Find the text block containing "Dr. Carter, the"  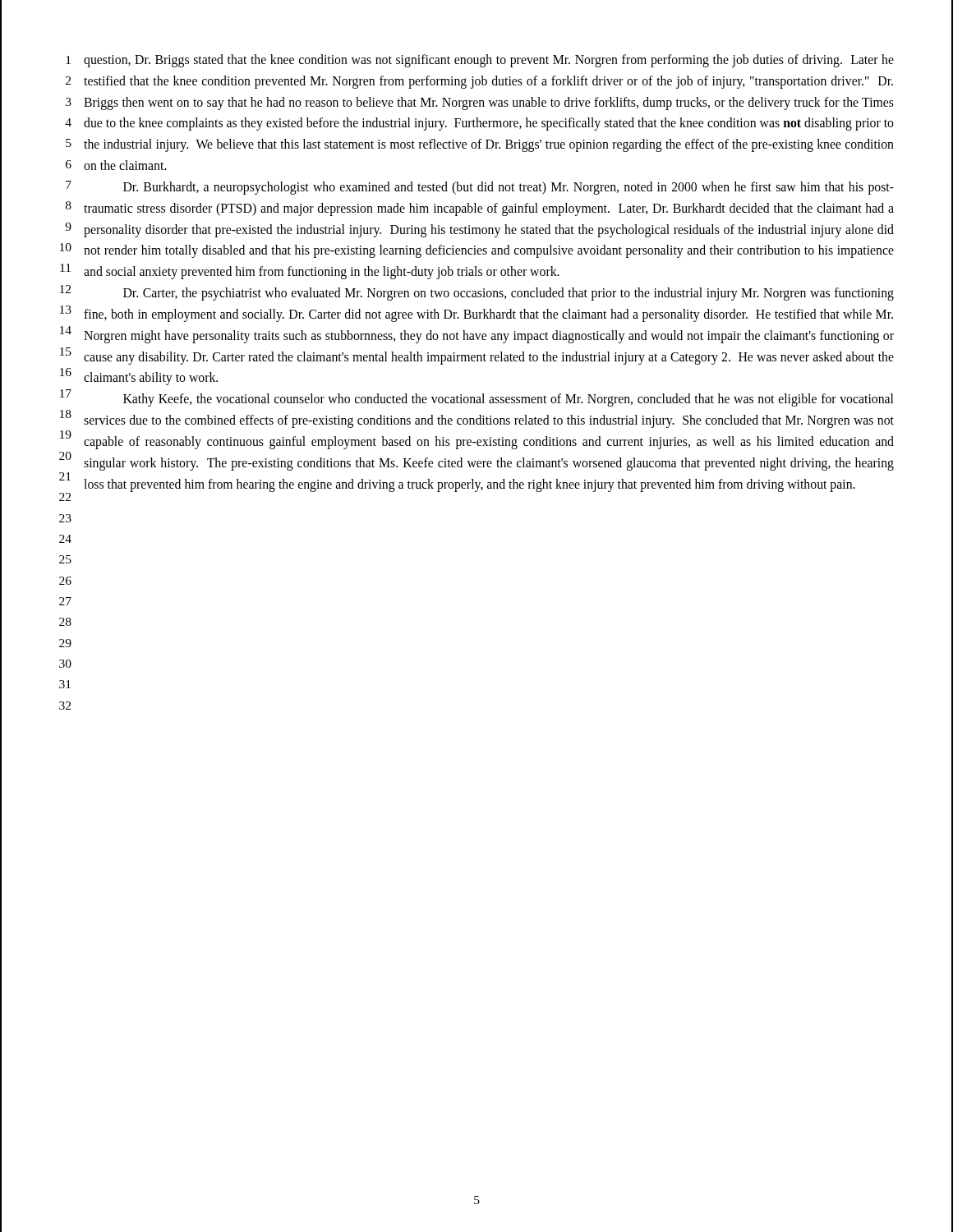pyautogui.click(x=489, y=335)
